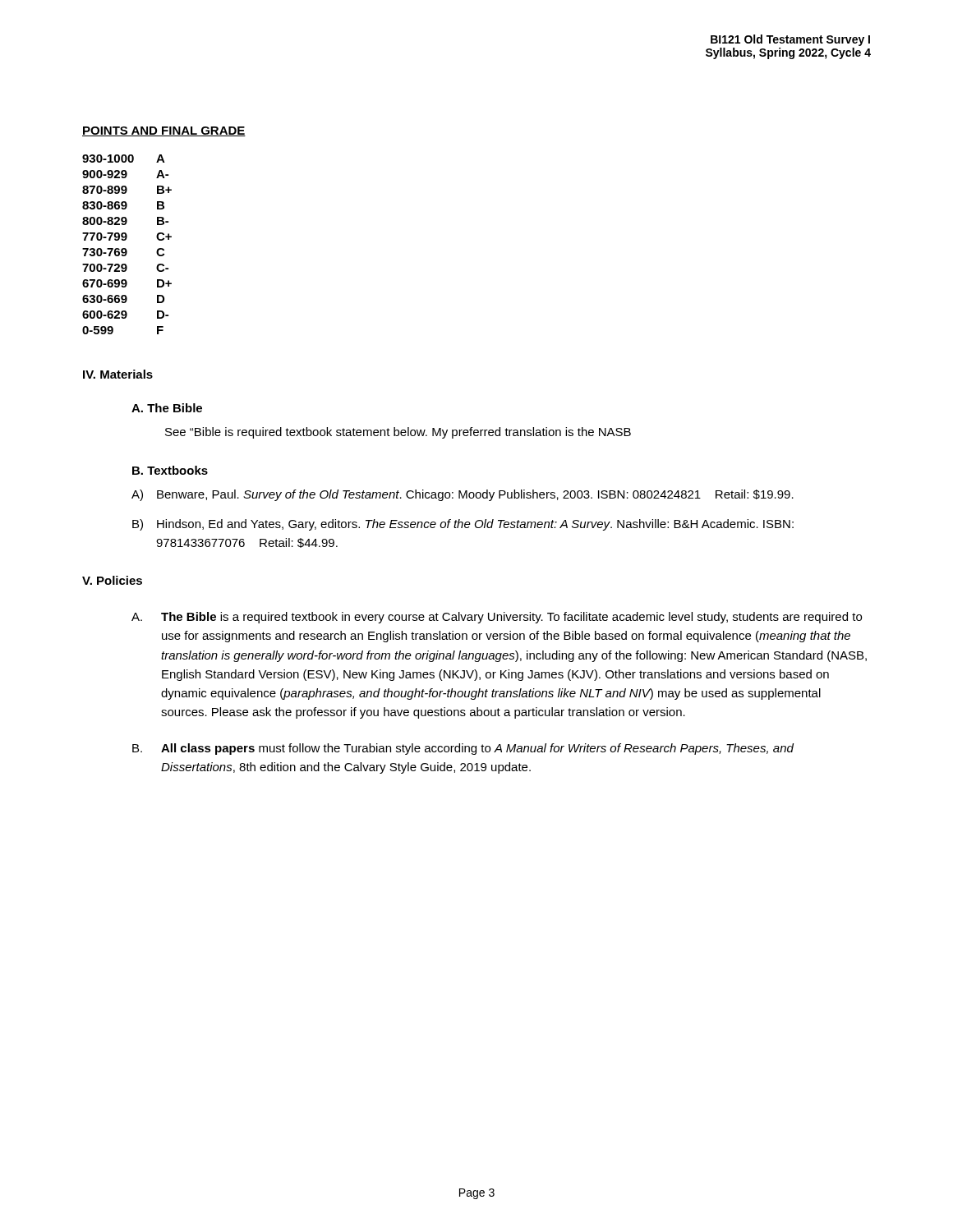Select the section header that reads "B. Textbooks"
The height and width of the screenshot is (1232, 953).
170,470
